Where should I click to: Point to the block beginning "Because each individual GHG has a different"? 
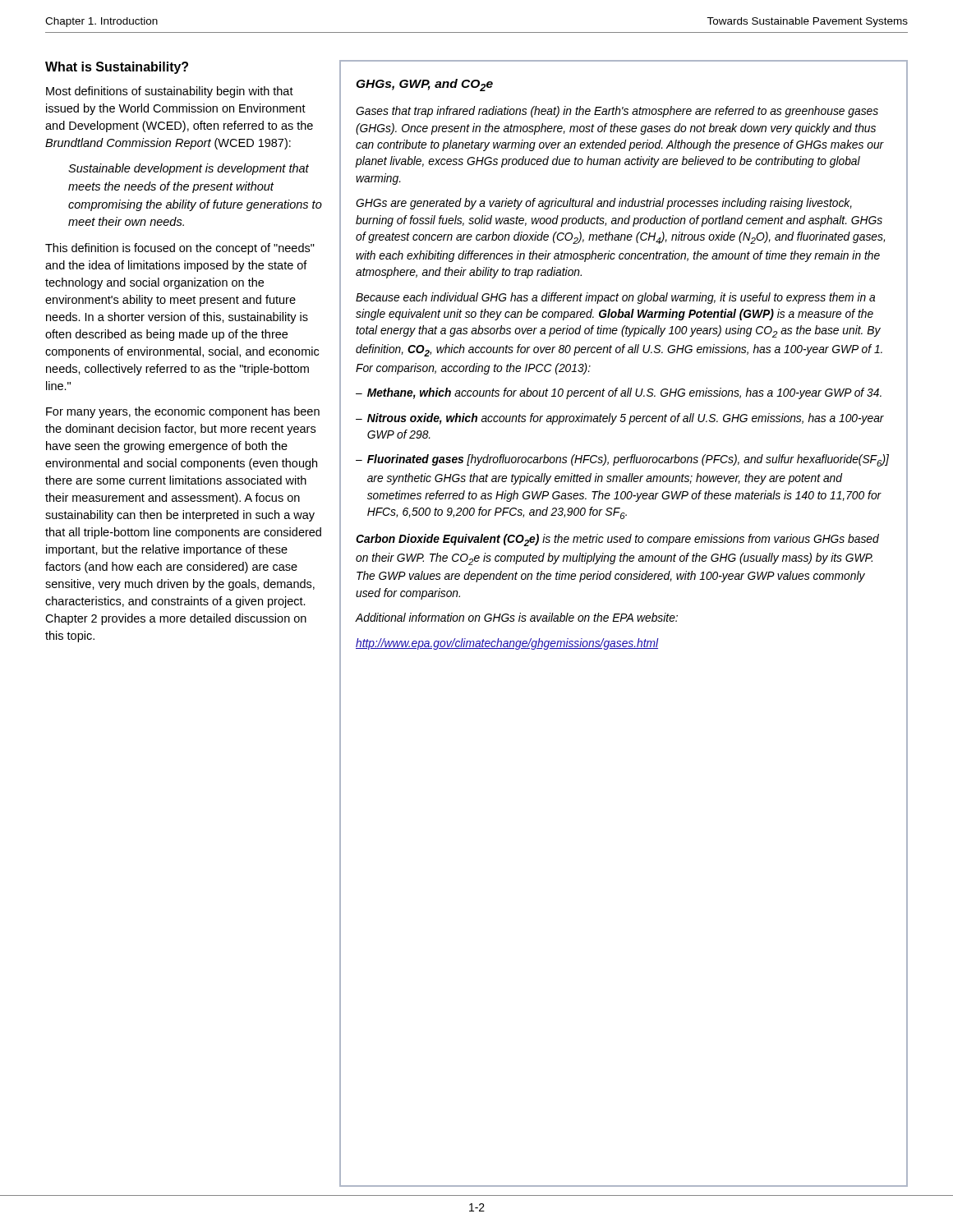(620, 333)
